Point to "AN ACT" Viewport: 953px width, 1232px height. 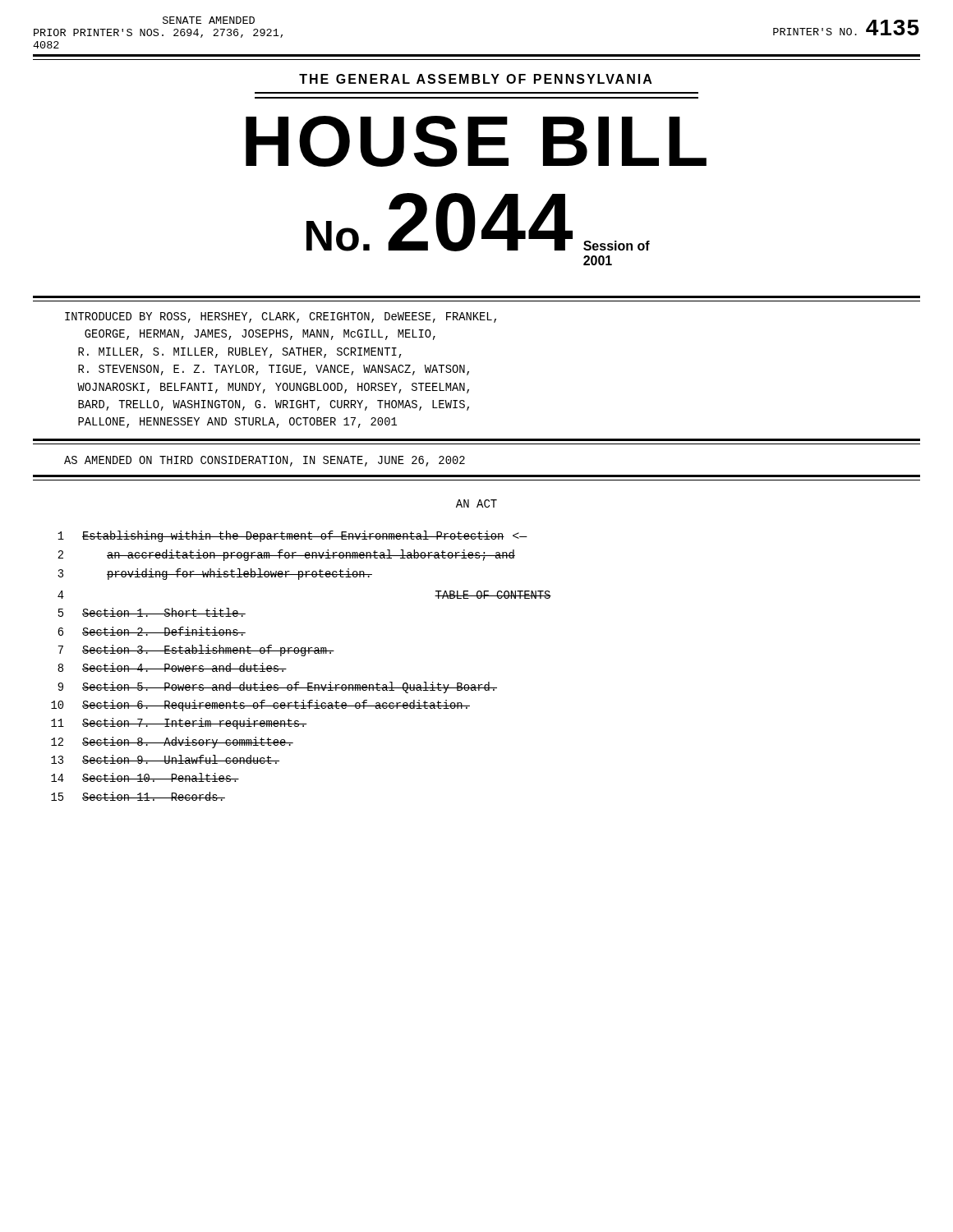[x=476, y=504]
